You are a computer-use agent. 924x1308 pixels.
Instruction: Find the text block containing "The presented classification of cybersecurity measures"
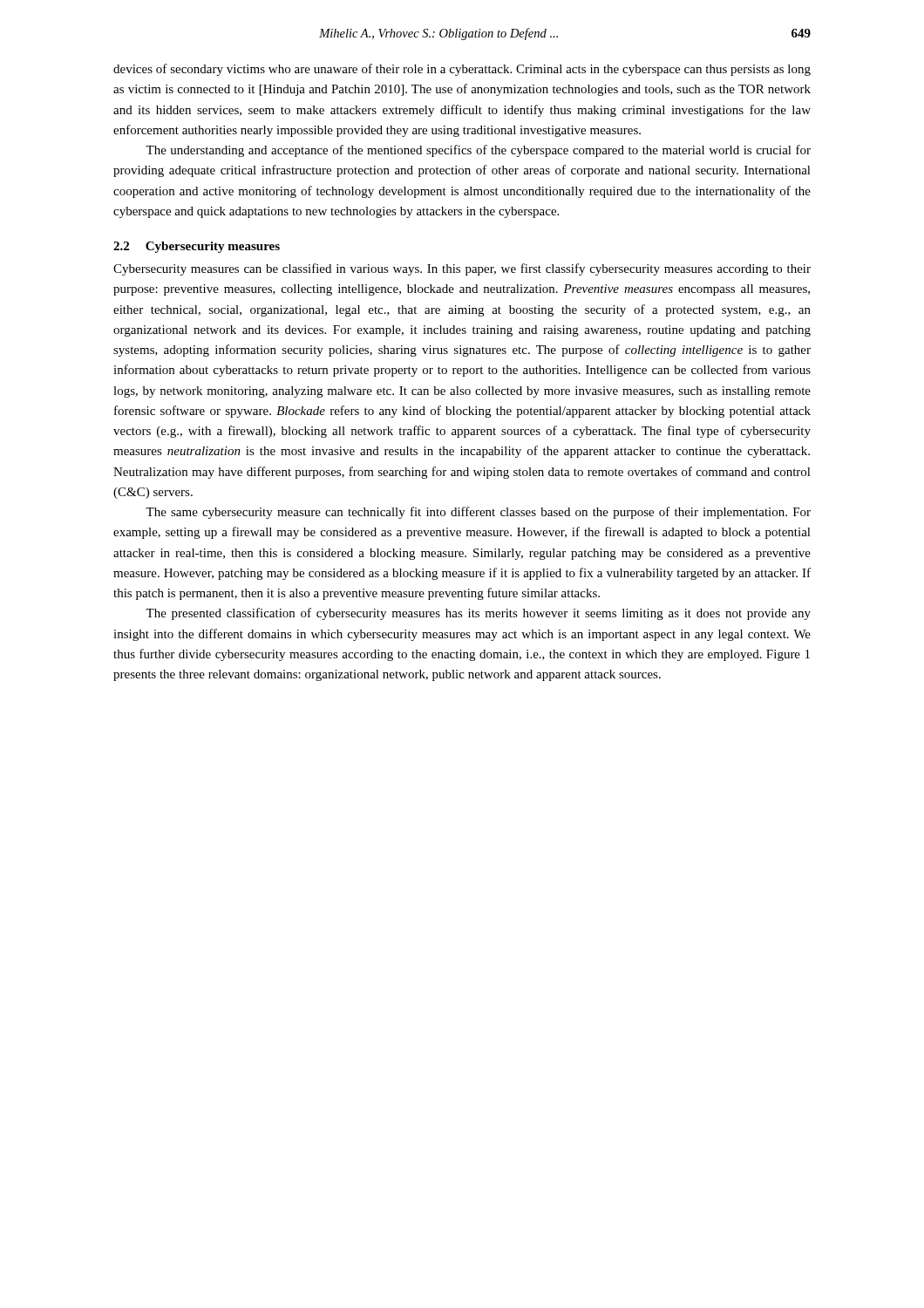(x=462, y=644)
